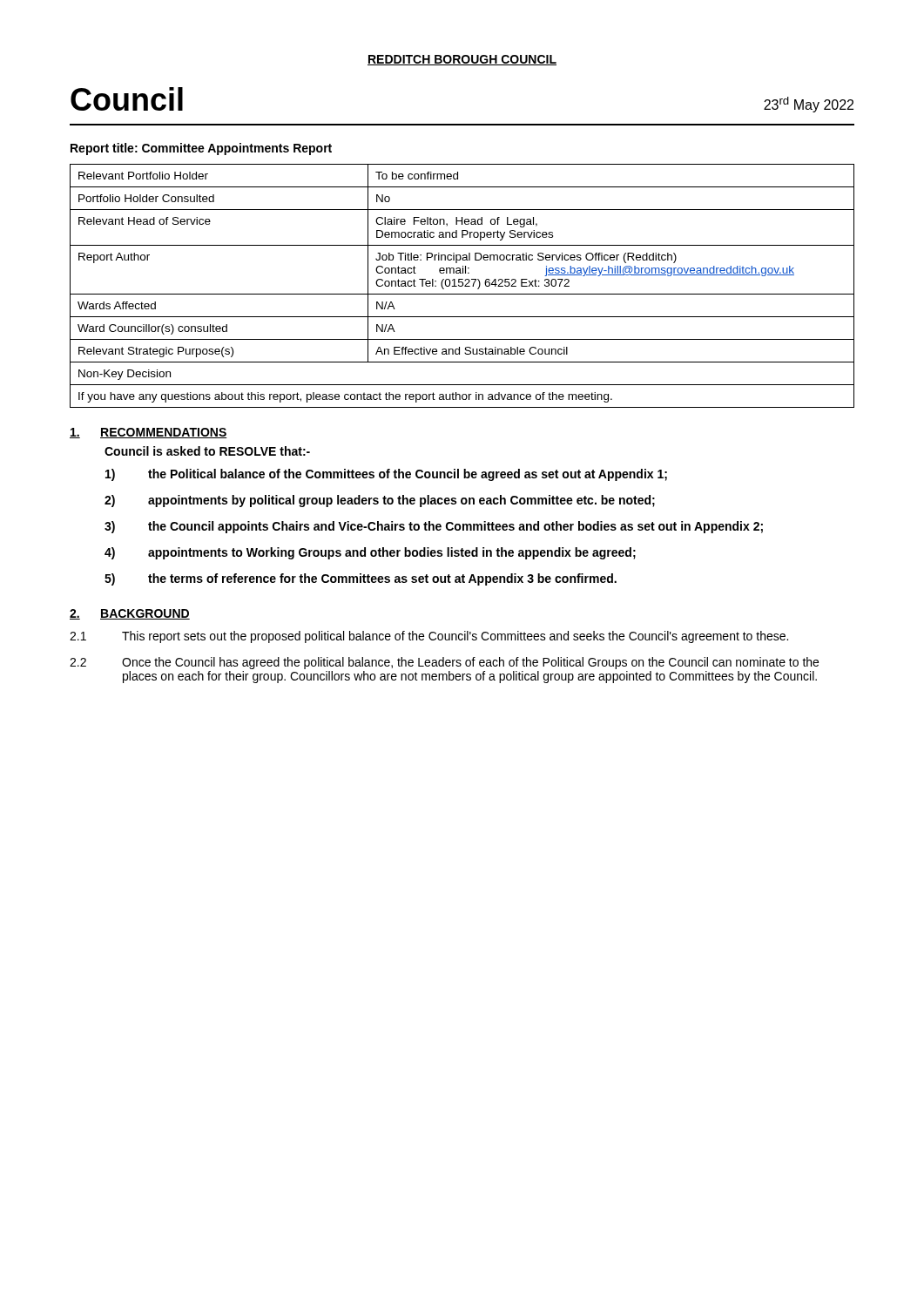Navigate to the element starting "3) the Council appoints Chairs and Vice-Chairs to"

click(434, 526)
